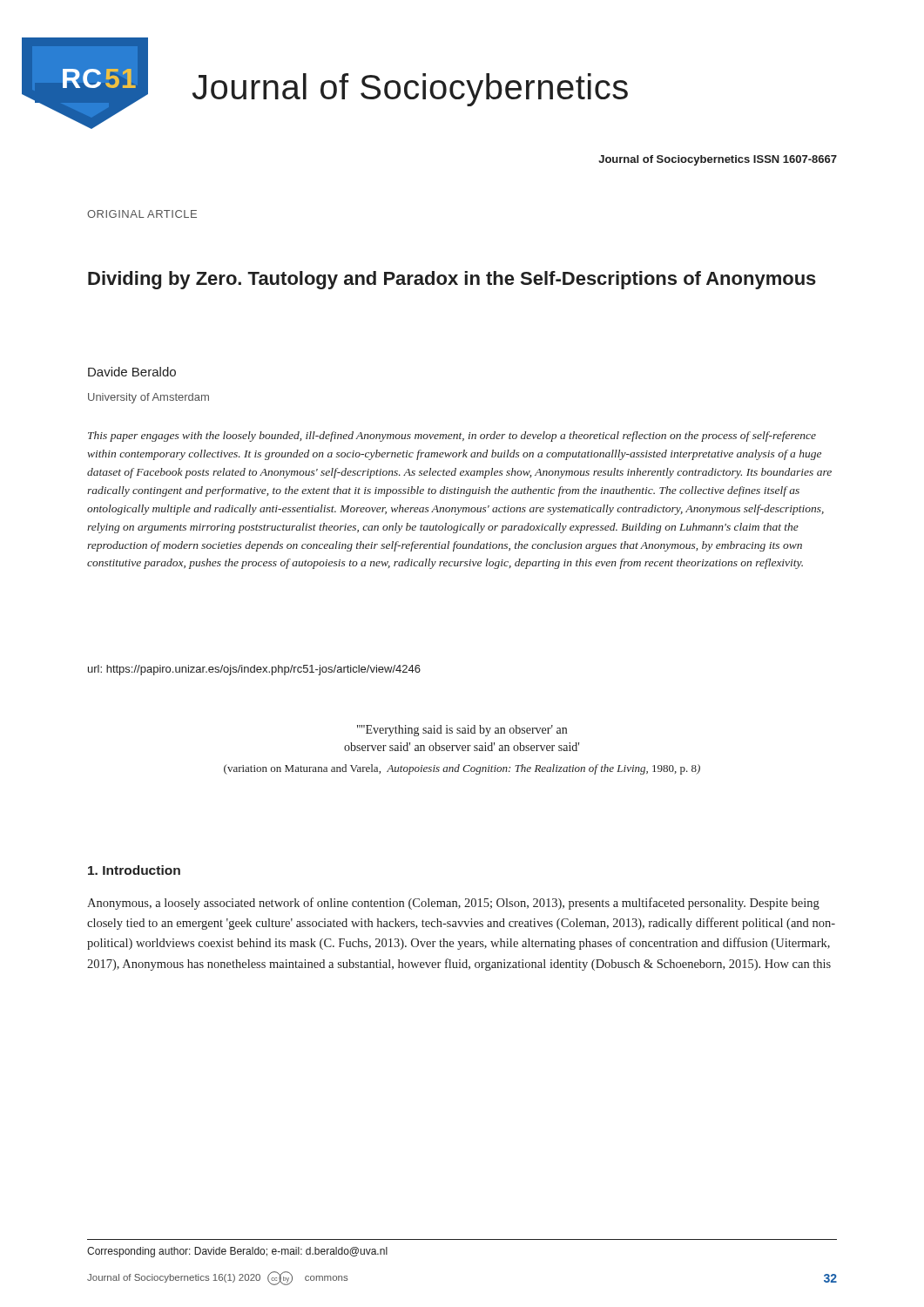924x1307 pixels.
Task: Locate the block of text that opens with "Anonymous, a loosely associated network of online contention"
Action: click(461, 933)
